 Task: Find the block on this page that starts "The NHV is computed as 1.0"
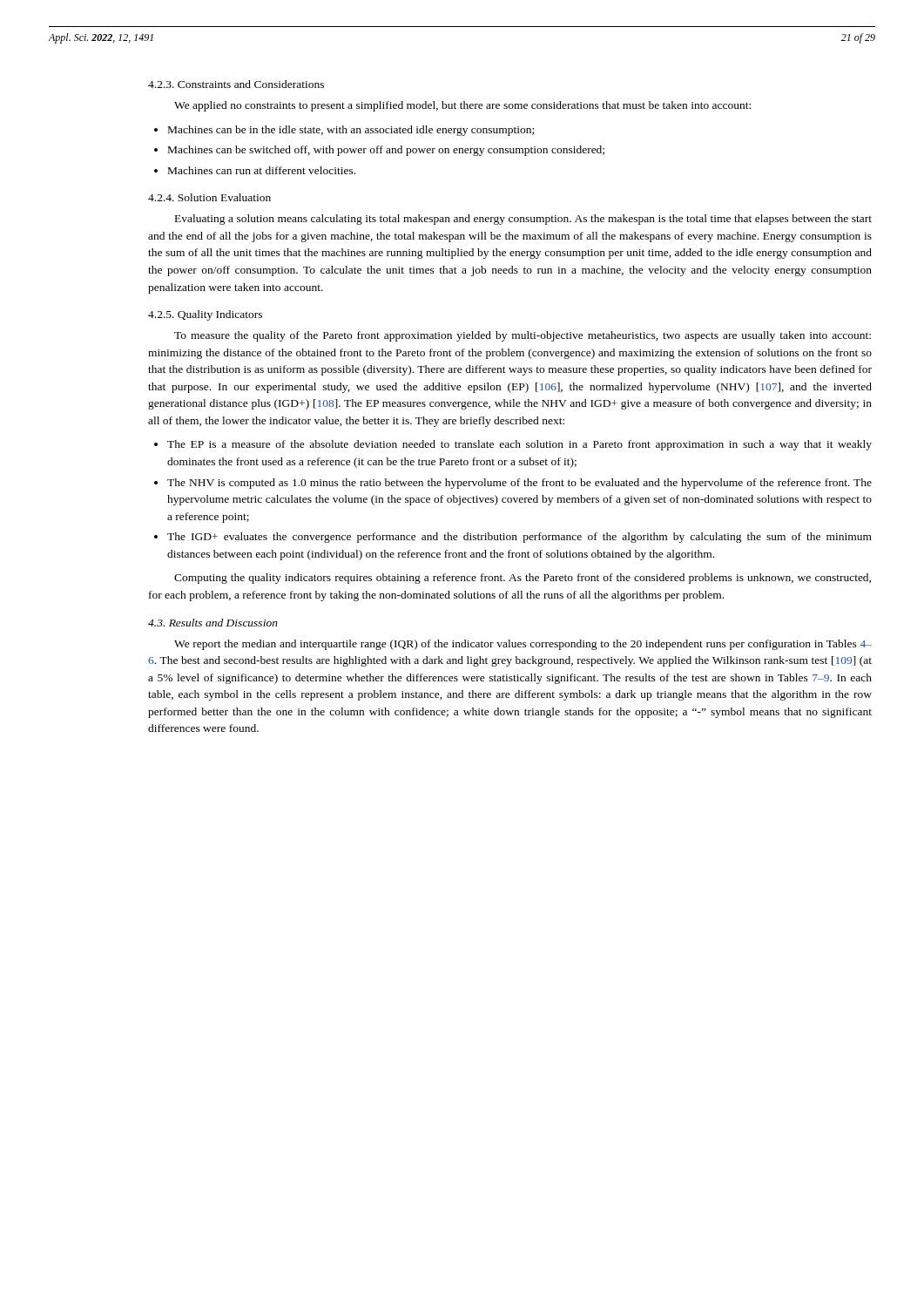(519, 499)
